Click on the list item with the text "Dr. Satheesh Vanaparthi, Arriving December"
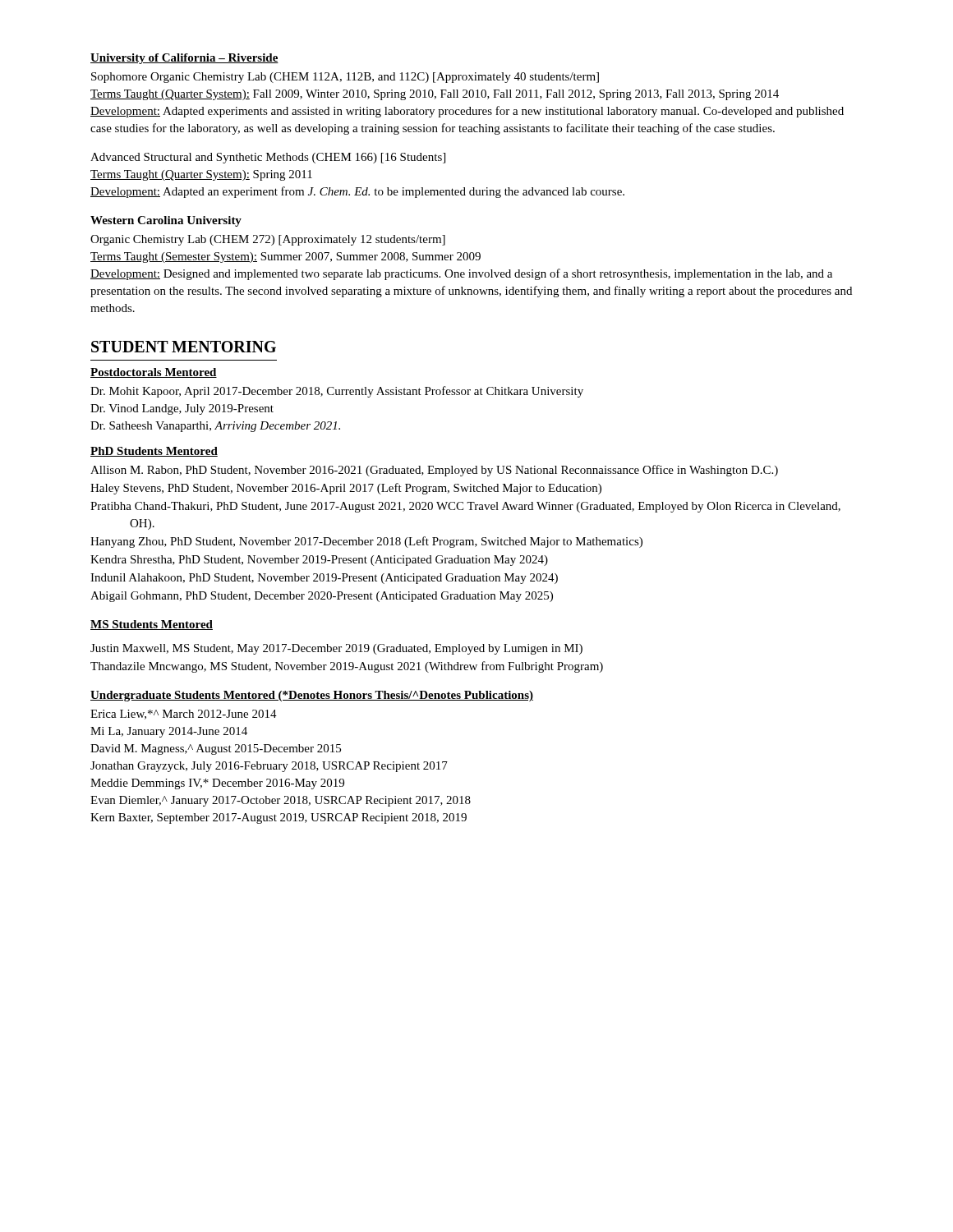 [x=215, y=427]
